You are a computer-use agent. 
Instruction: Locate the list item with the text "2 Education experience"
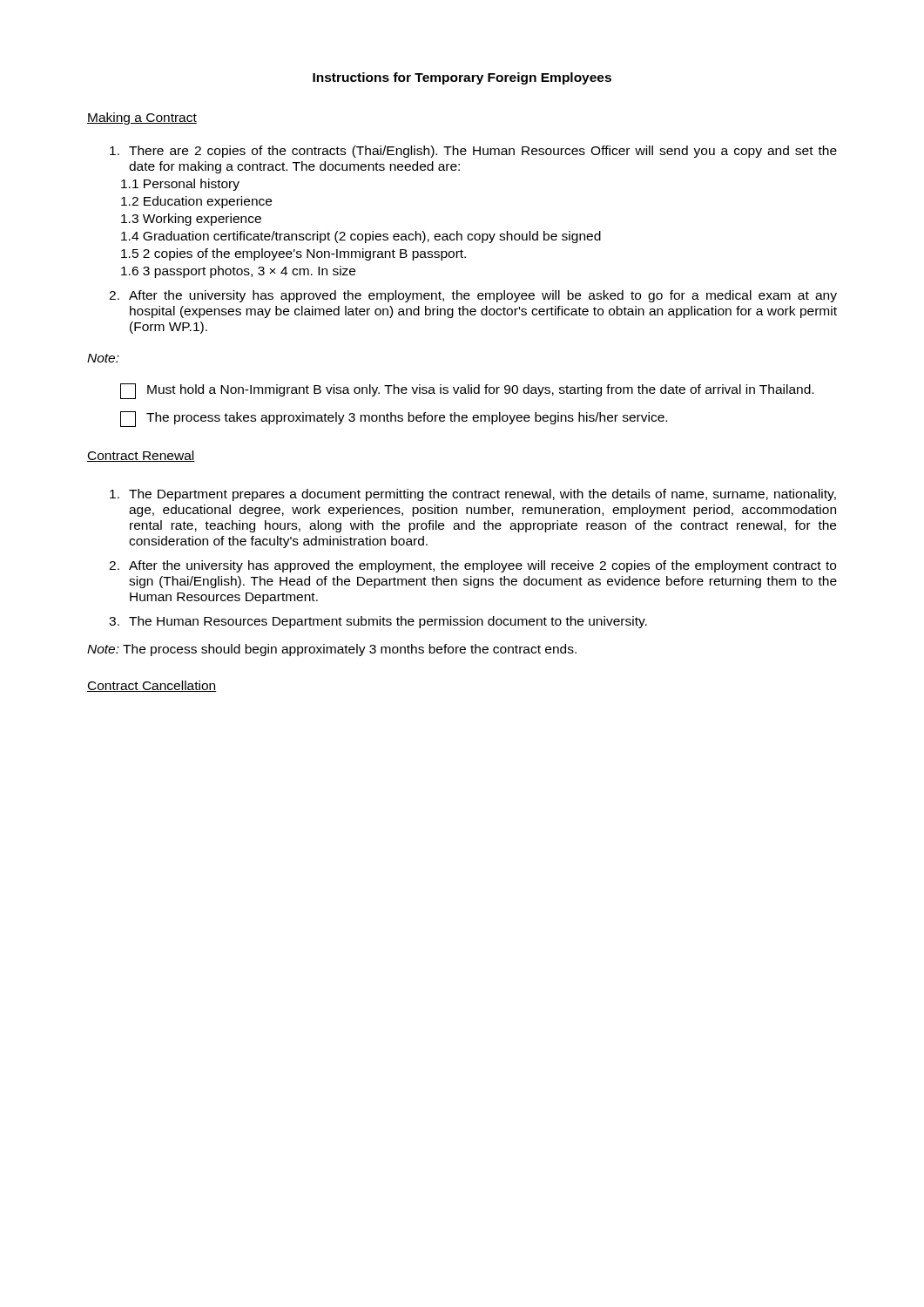coord(196,201)
